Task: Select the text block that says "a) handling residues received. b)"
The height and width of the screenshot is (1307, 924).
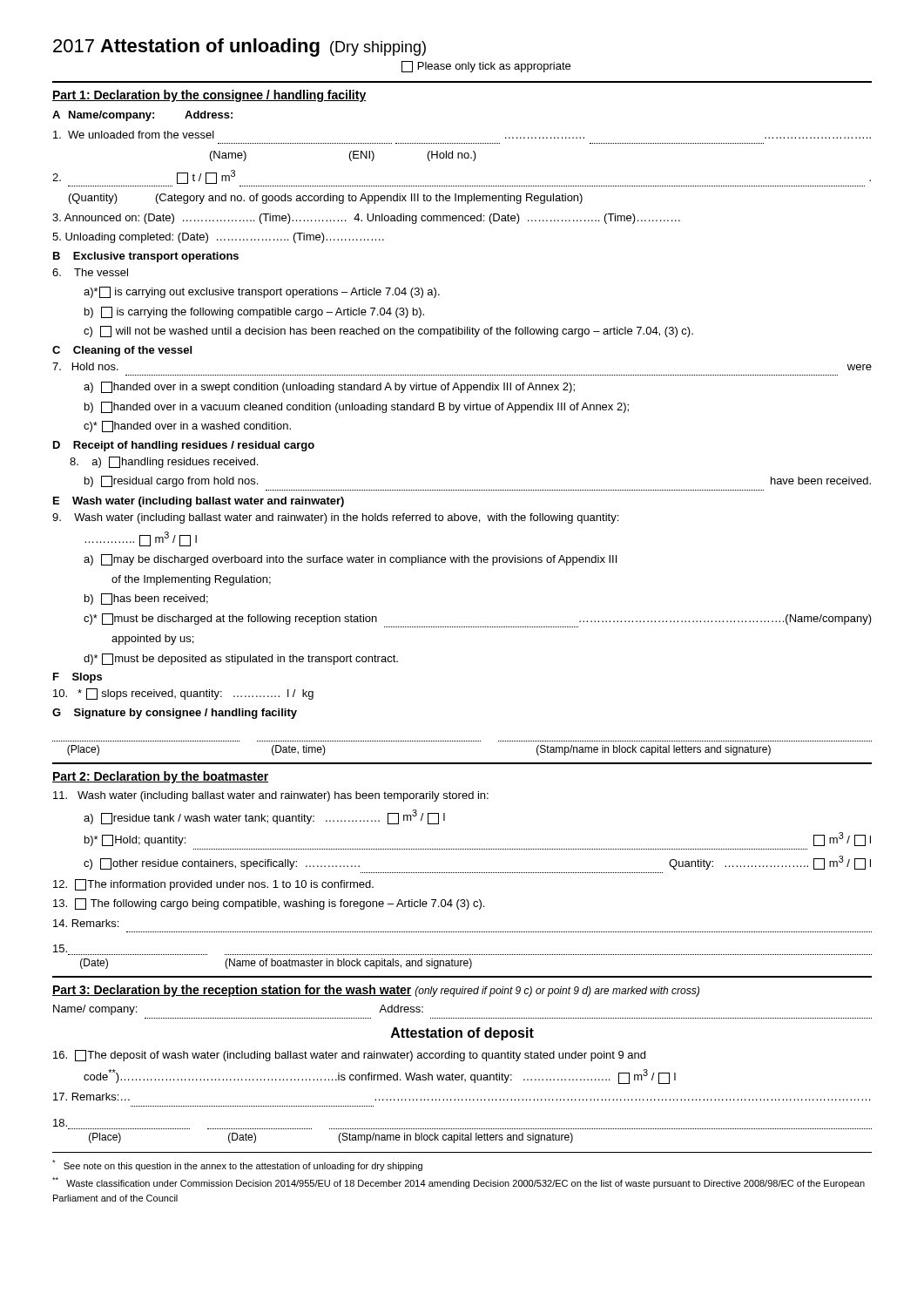Action: click(x=164, y=462)
